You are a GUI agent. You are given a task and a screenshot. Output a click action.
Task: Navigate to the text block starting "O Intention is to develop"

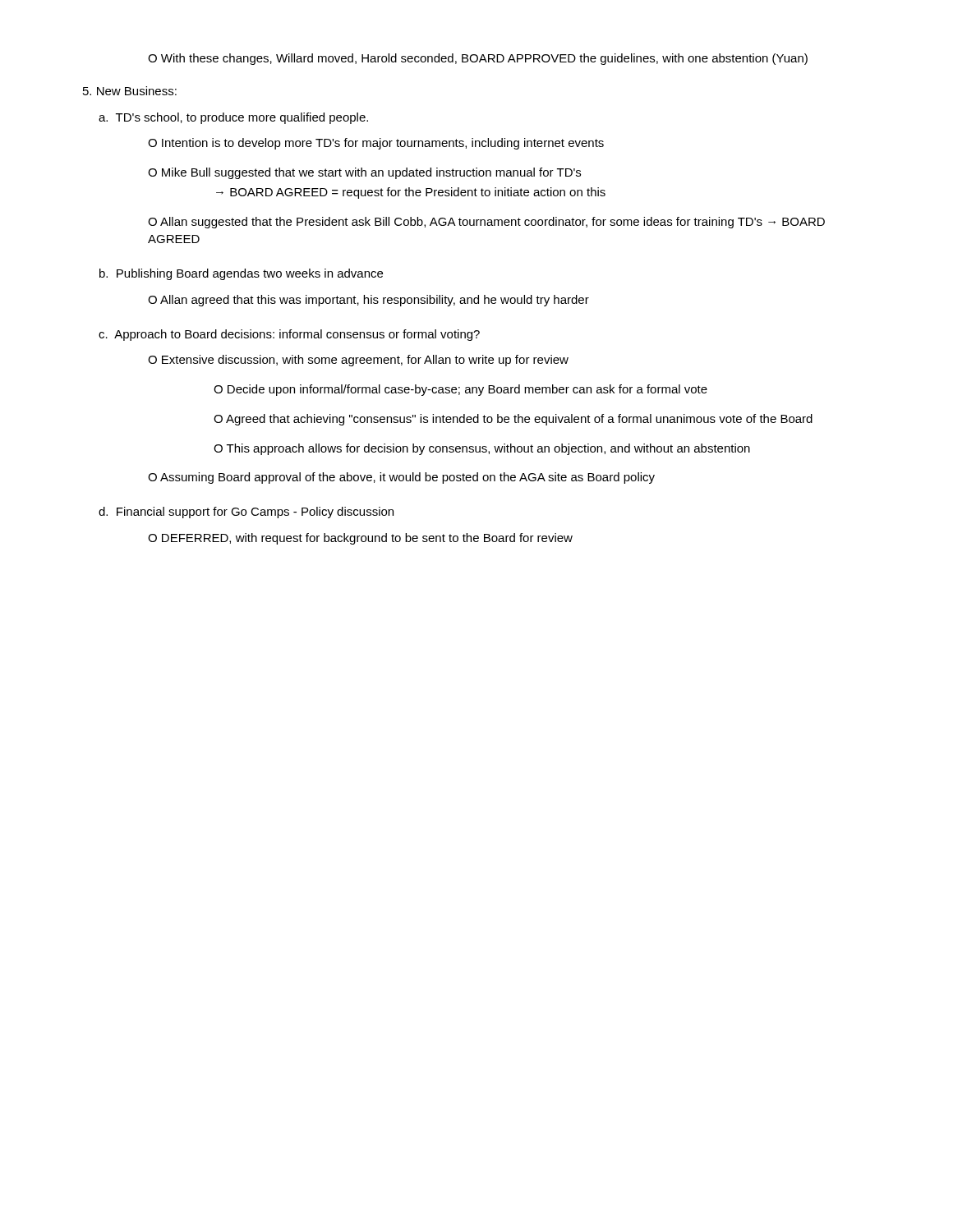(x=376, y=143)
